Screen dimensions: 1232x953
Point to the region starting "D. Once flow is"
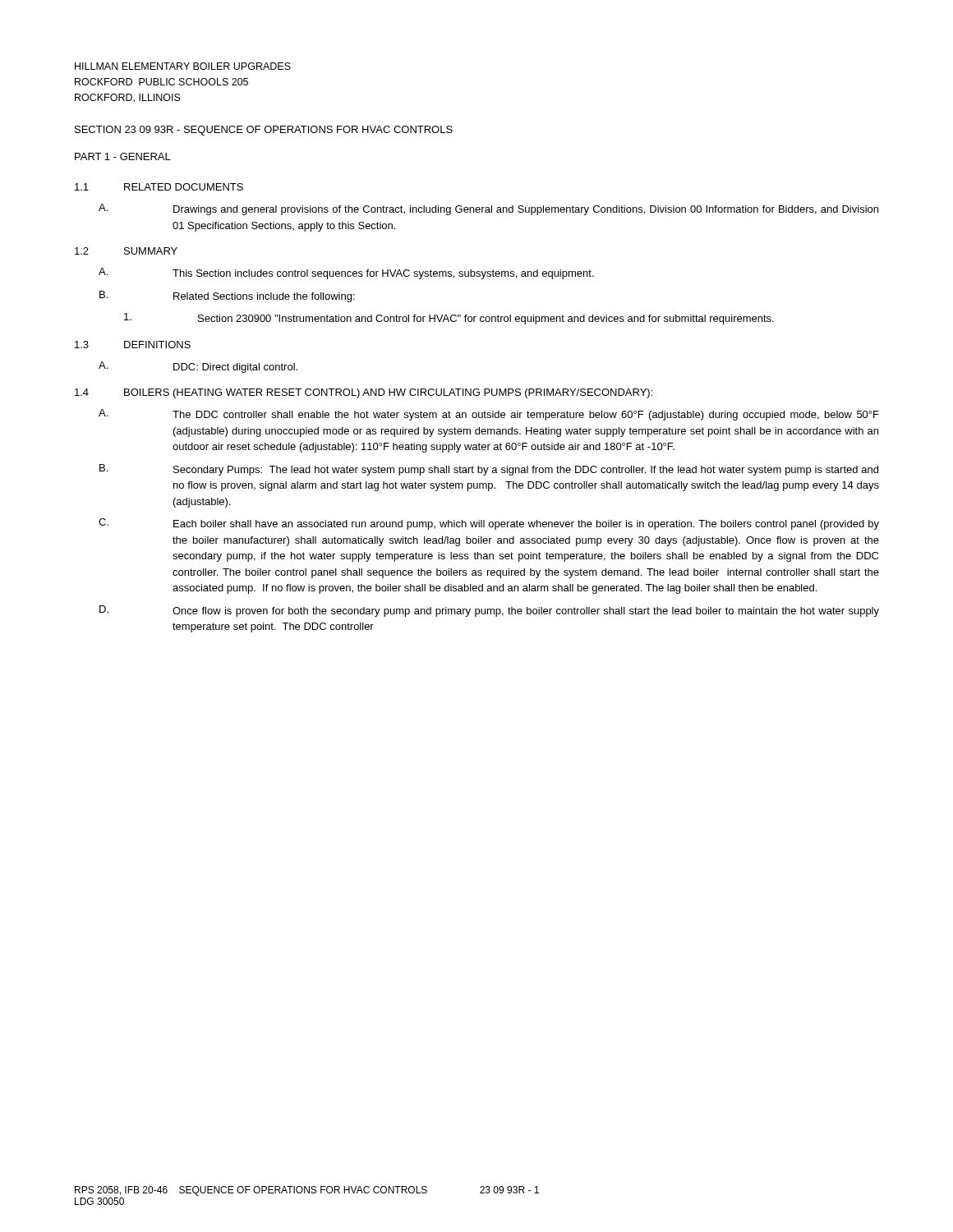476,619
